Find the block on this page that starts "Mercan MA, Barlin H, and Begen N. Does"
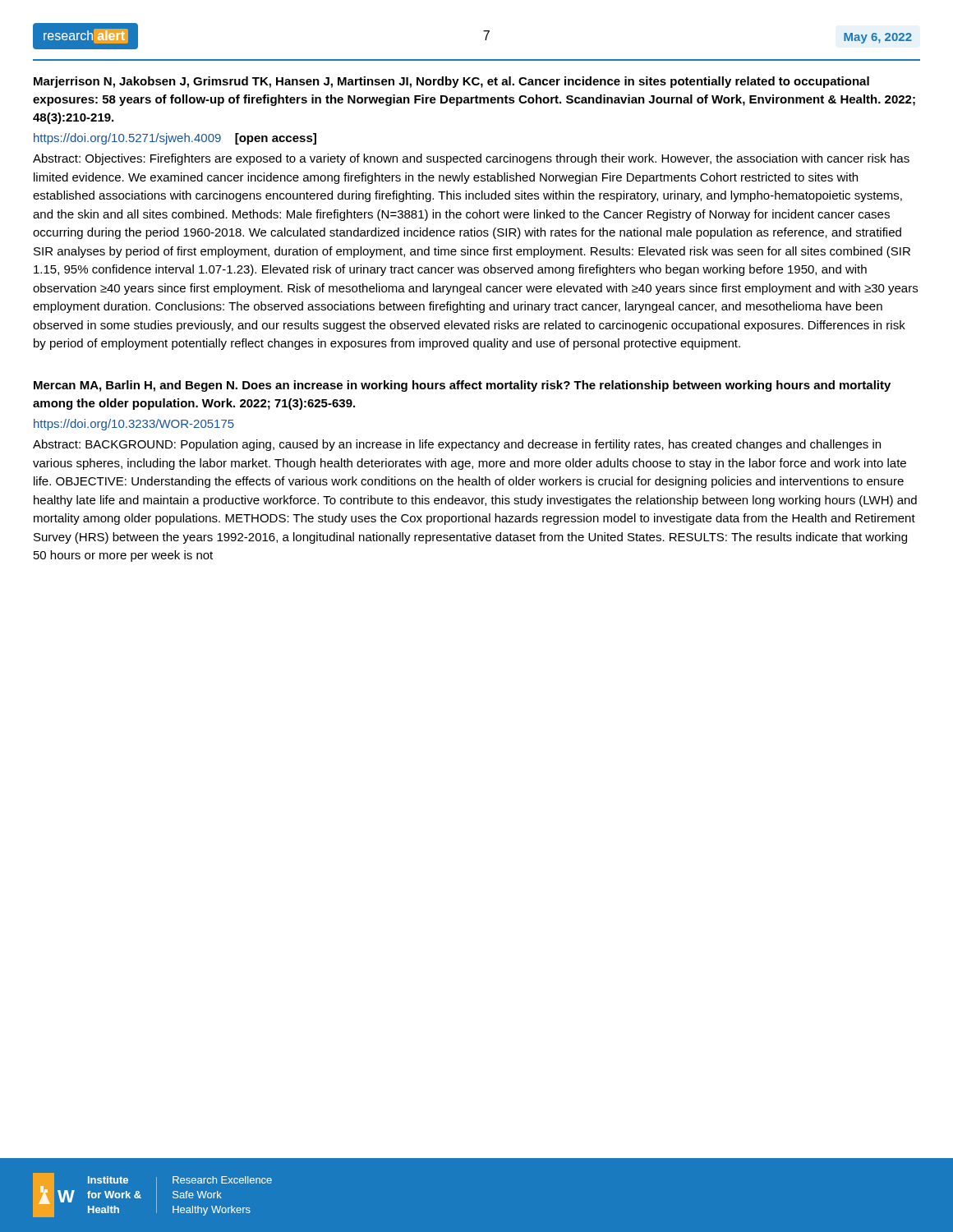This screenshot has width=953, height=1232. (462, 394)
